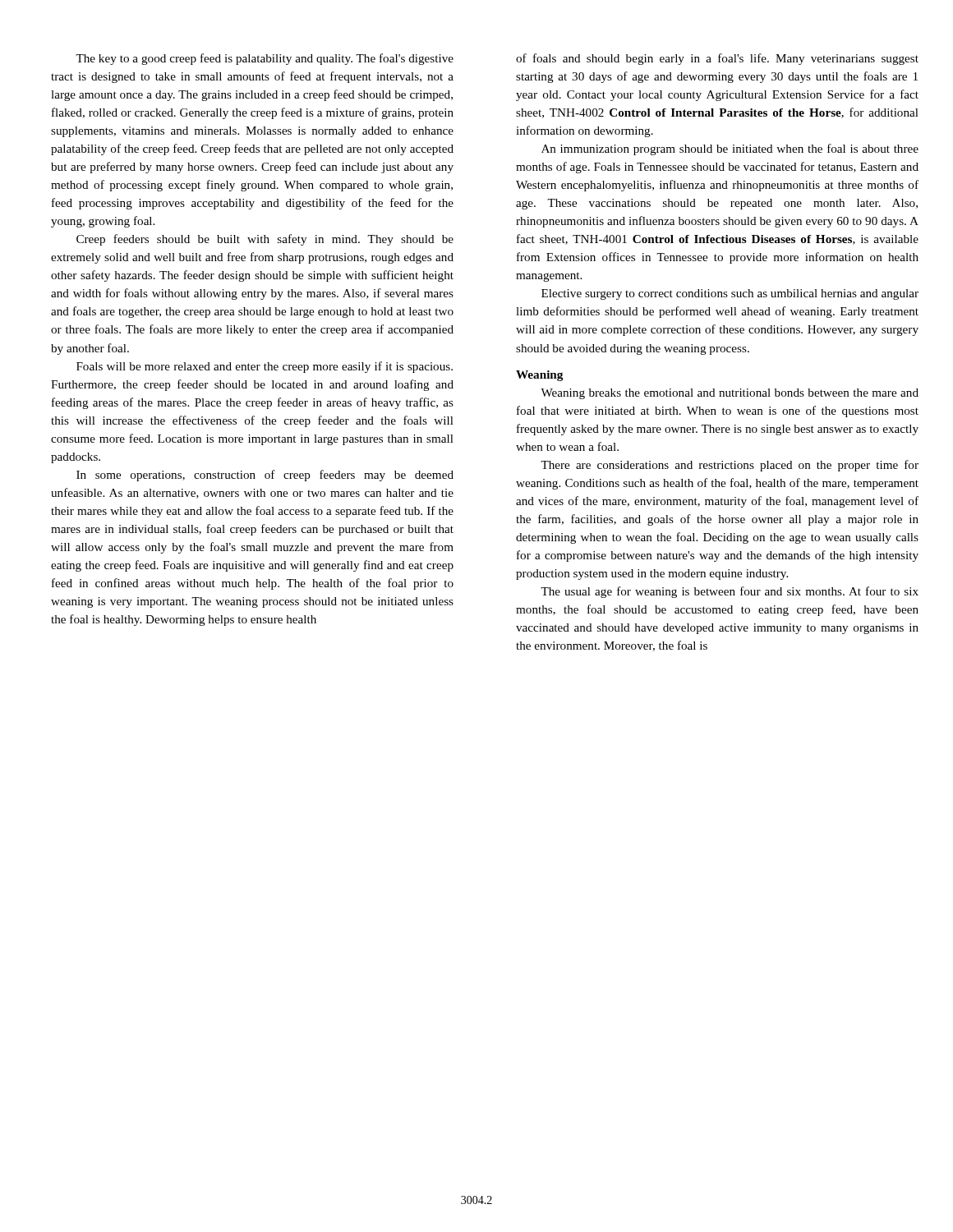Click the passage that begins "An immunization program should be initiated when the"
The height and width of the screenshot is (1232, 953).
coord(717,212)
